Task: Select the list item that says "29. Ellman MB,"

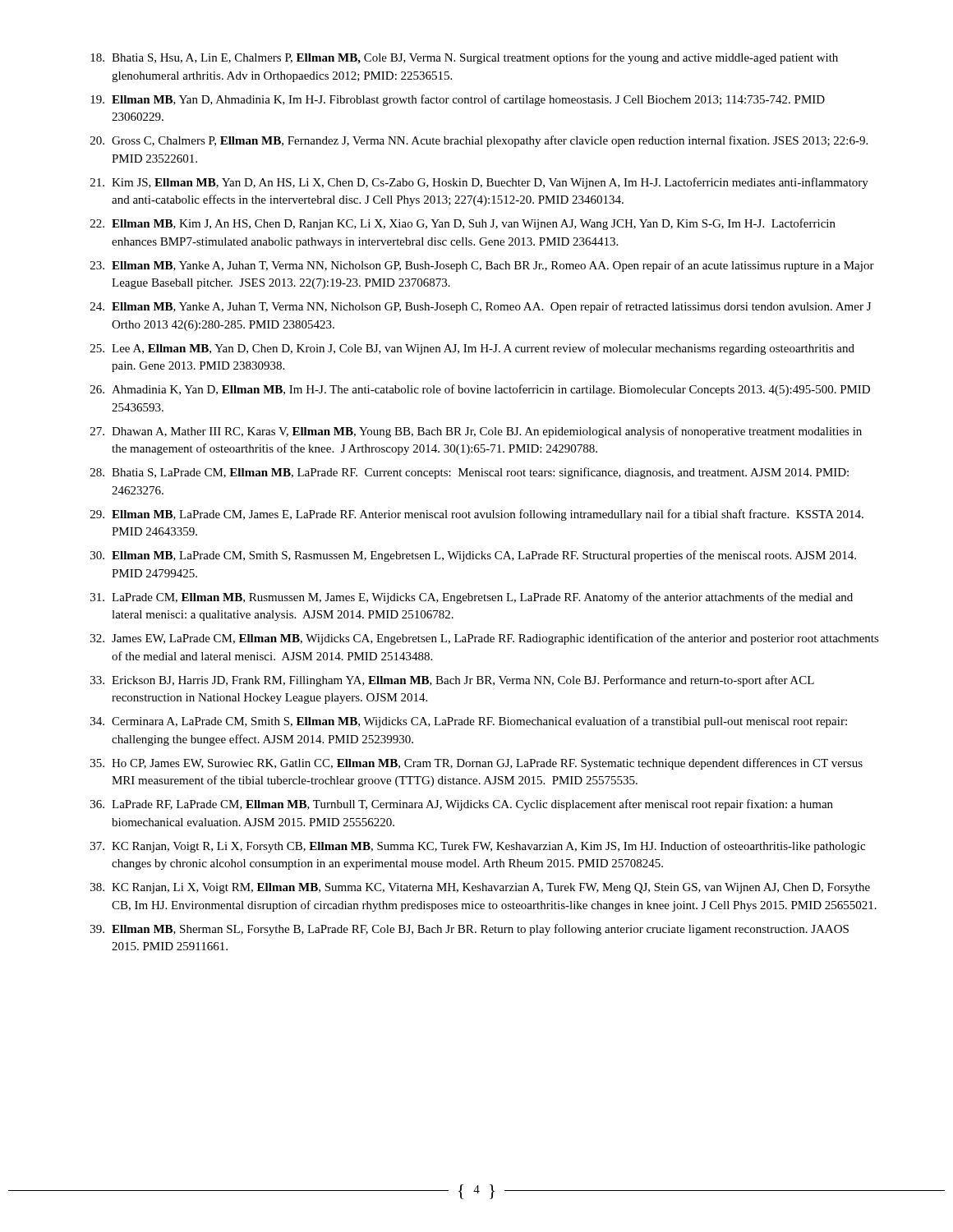Action: [476, 523]
